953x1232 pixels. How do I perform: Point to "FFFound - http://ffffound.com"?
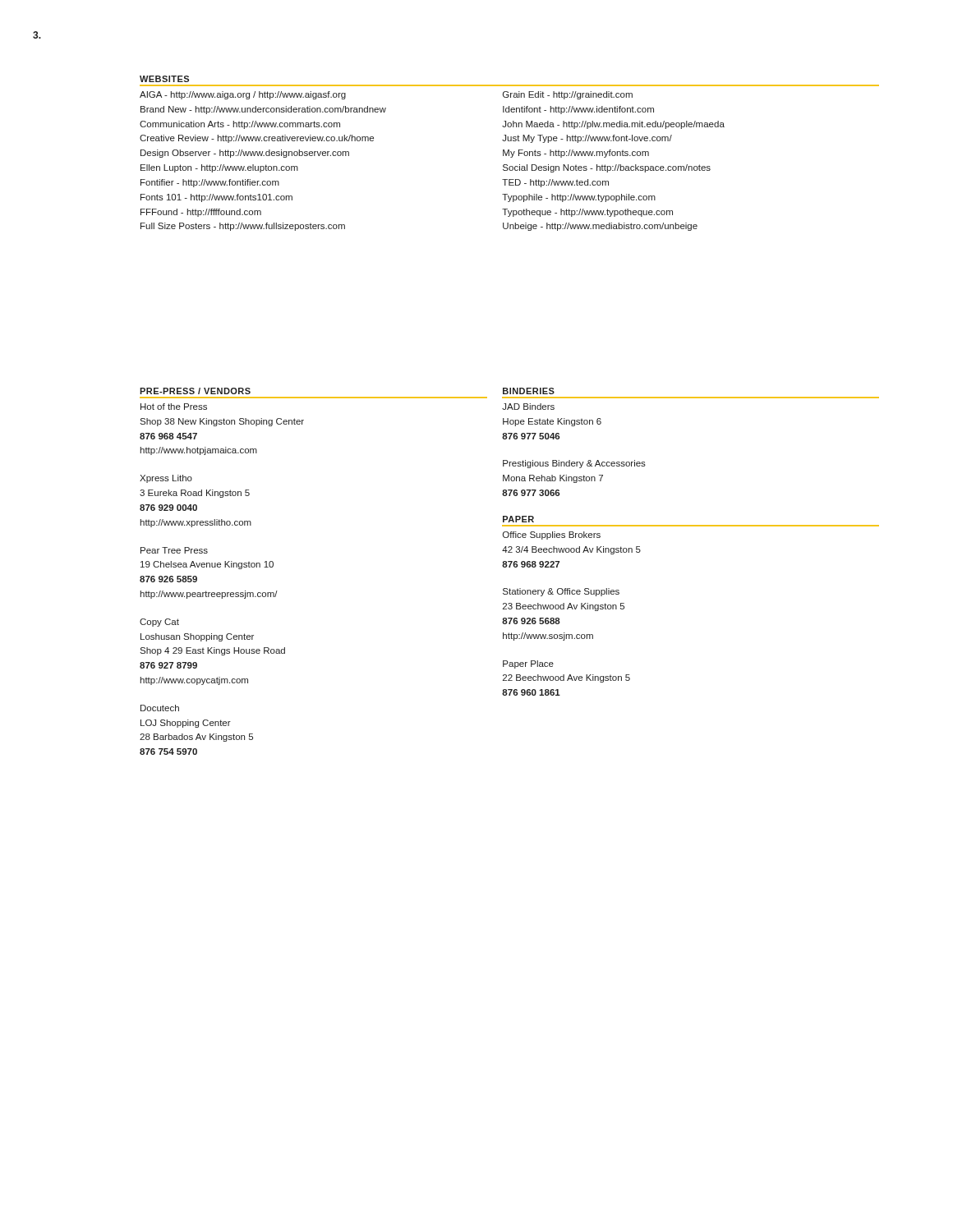[201, 212]
